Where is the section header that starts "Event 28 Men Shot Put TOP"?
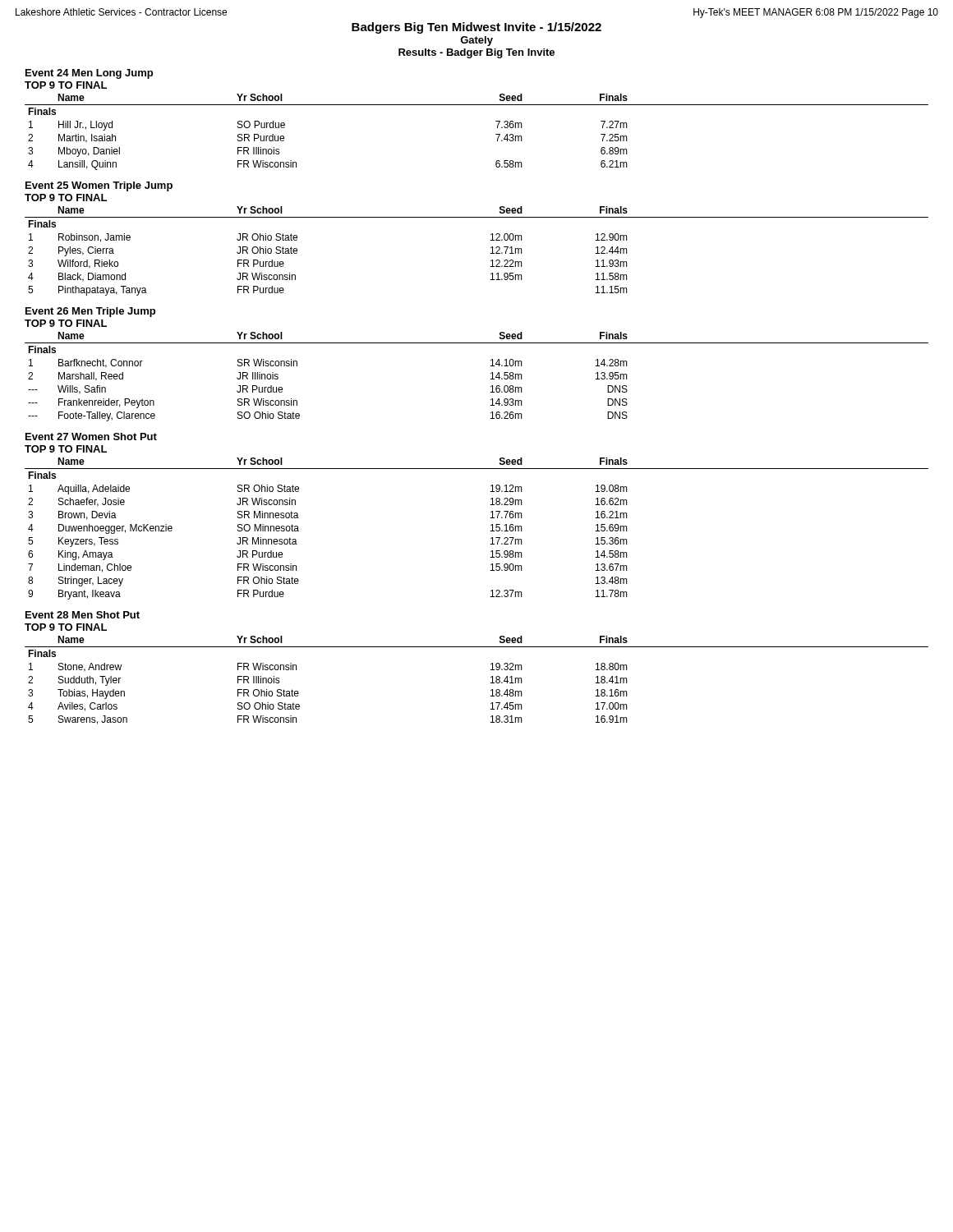953x1232 pixels. [x=82, y=621]
